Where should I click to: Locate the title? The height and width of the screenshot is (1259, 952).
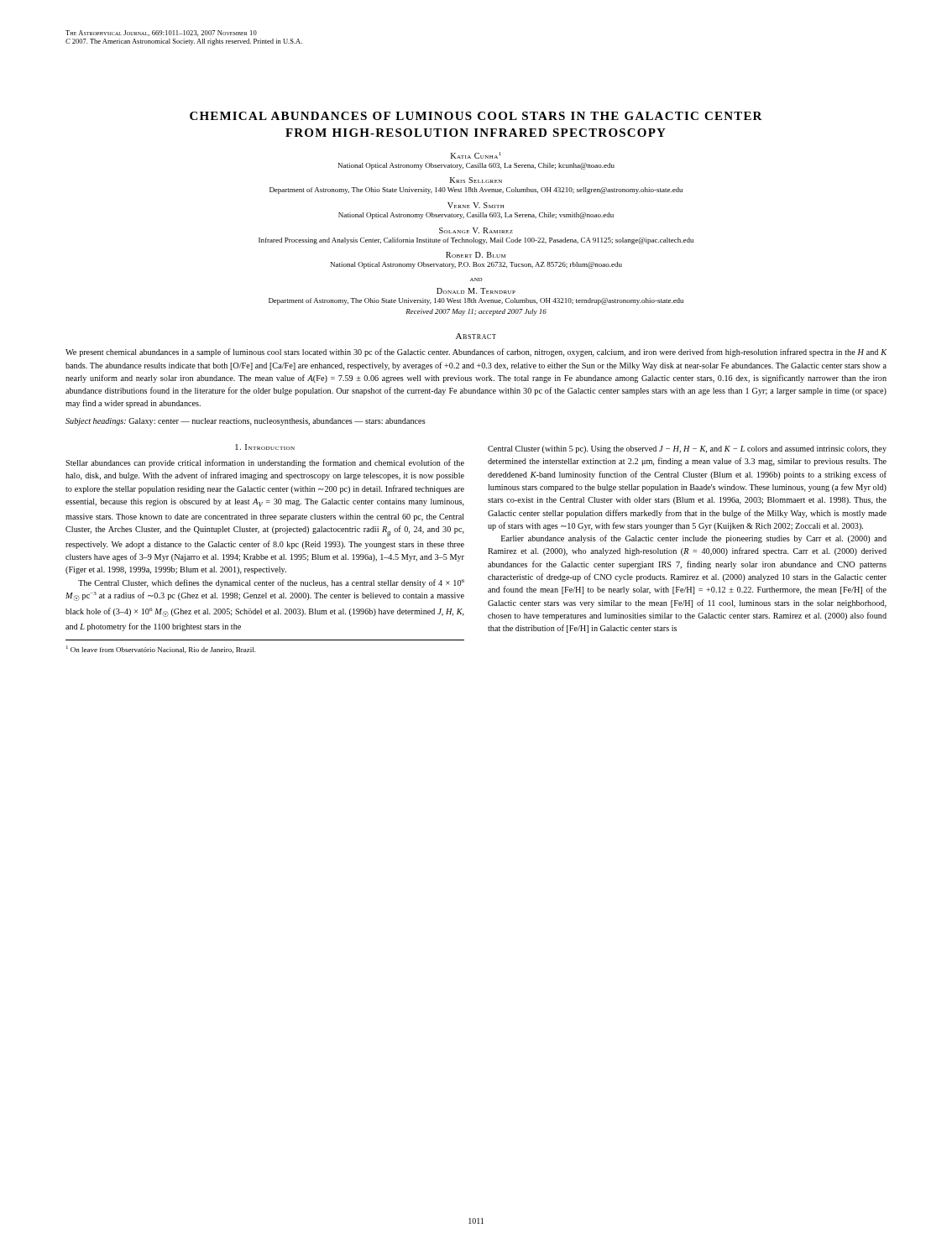(476, 124)
